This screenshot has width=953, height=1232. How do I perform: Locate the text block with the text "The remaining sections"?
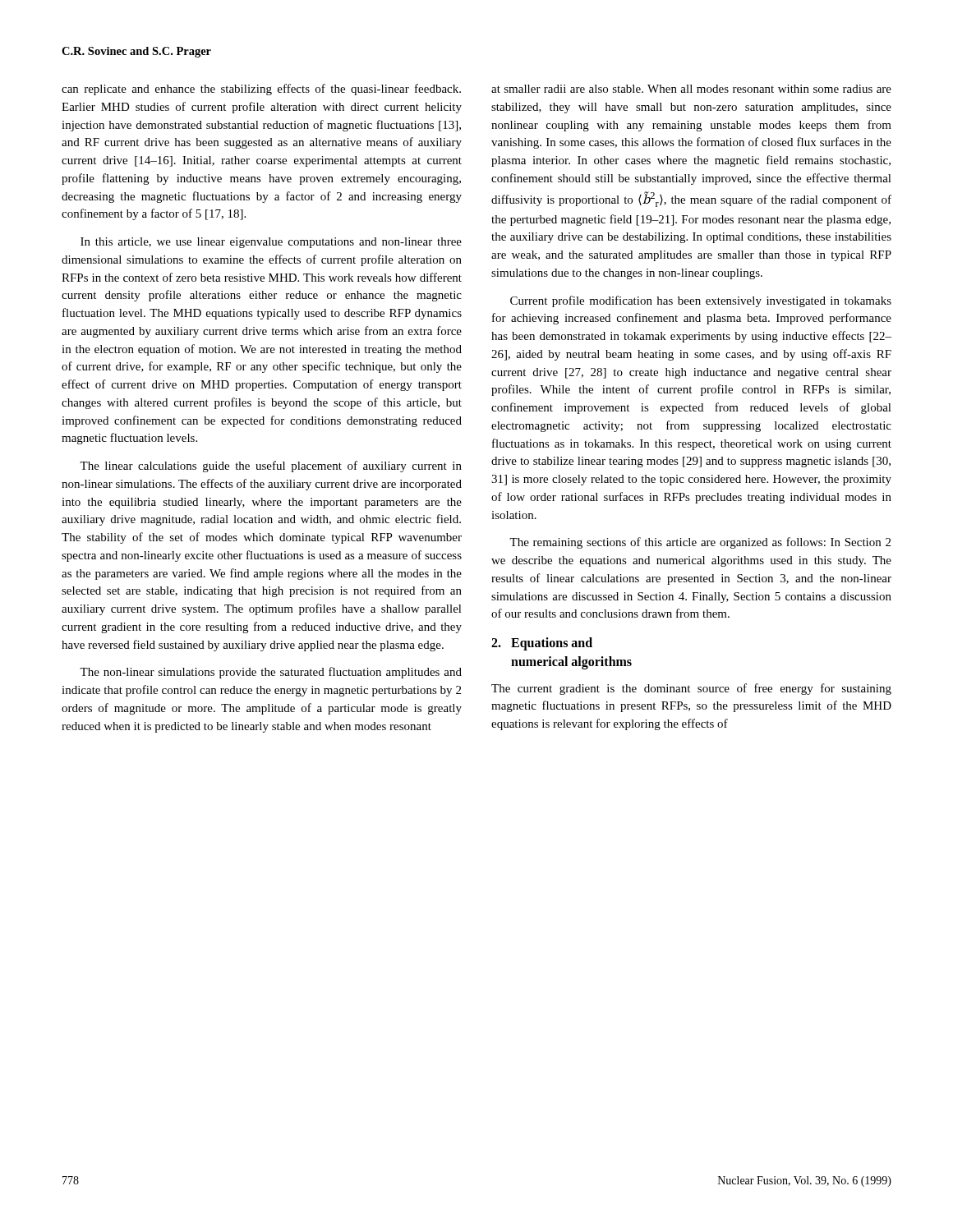[691, 579]
